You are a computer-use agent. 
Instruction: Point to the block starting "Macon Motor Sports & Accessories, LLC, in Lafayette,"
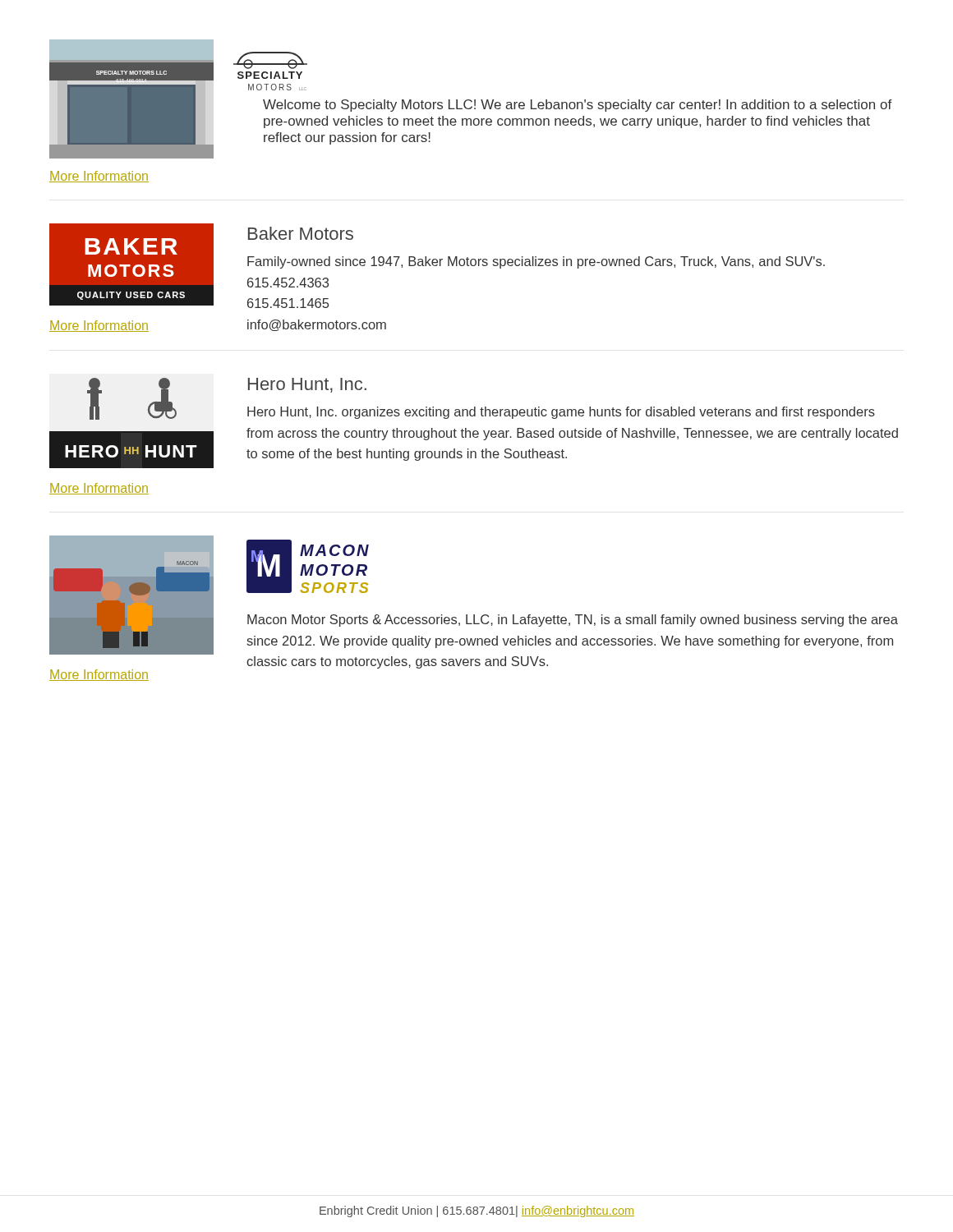572,640
